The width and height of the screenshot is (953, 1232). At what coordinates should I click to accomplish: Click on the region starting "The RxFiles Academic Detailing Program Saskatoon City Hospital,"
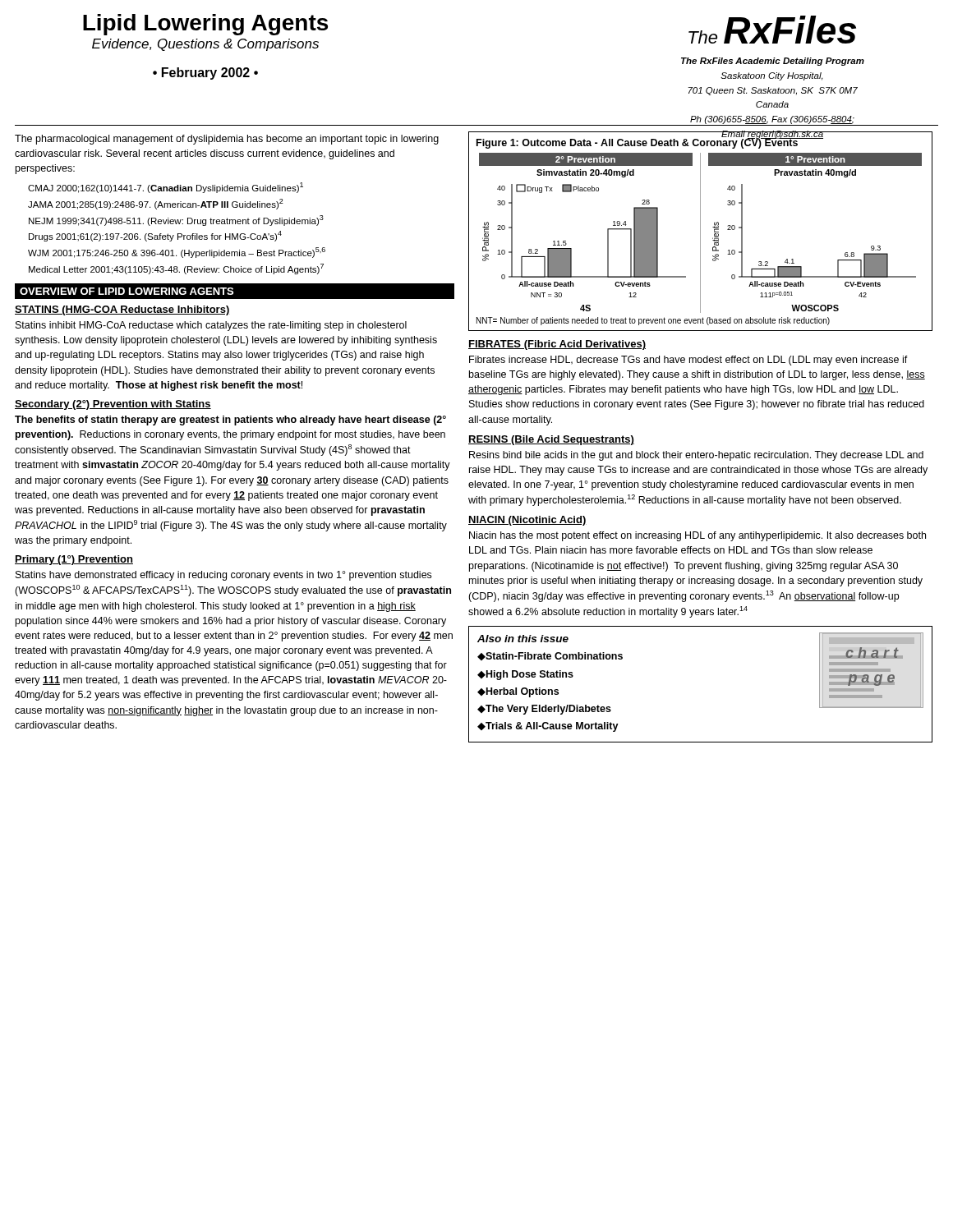pyautogui.click(x=772, y=97)
